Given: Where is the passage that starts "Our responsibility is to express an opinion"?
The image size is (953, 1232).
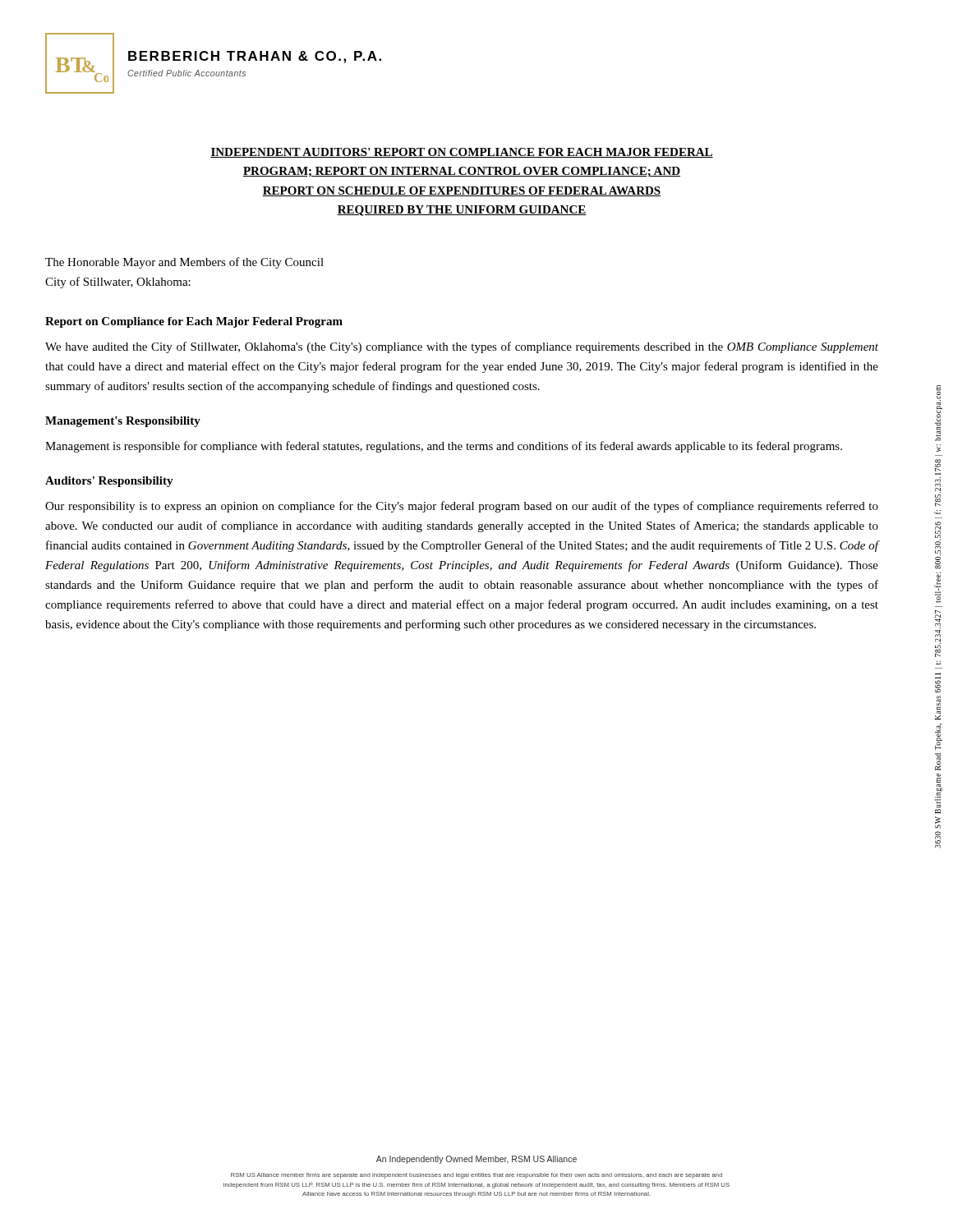Looking at the screenshot, I should pyautogui.click(x=462, y=565).
